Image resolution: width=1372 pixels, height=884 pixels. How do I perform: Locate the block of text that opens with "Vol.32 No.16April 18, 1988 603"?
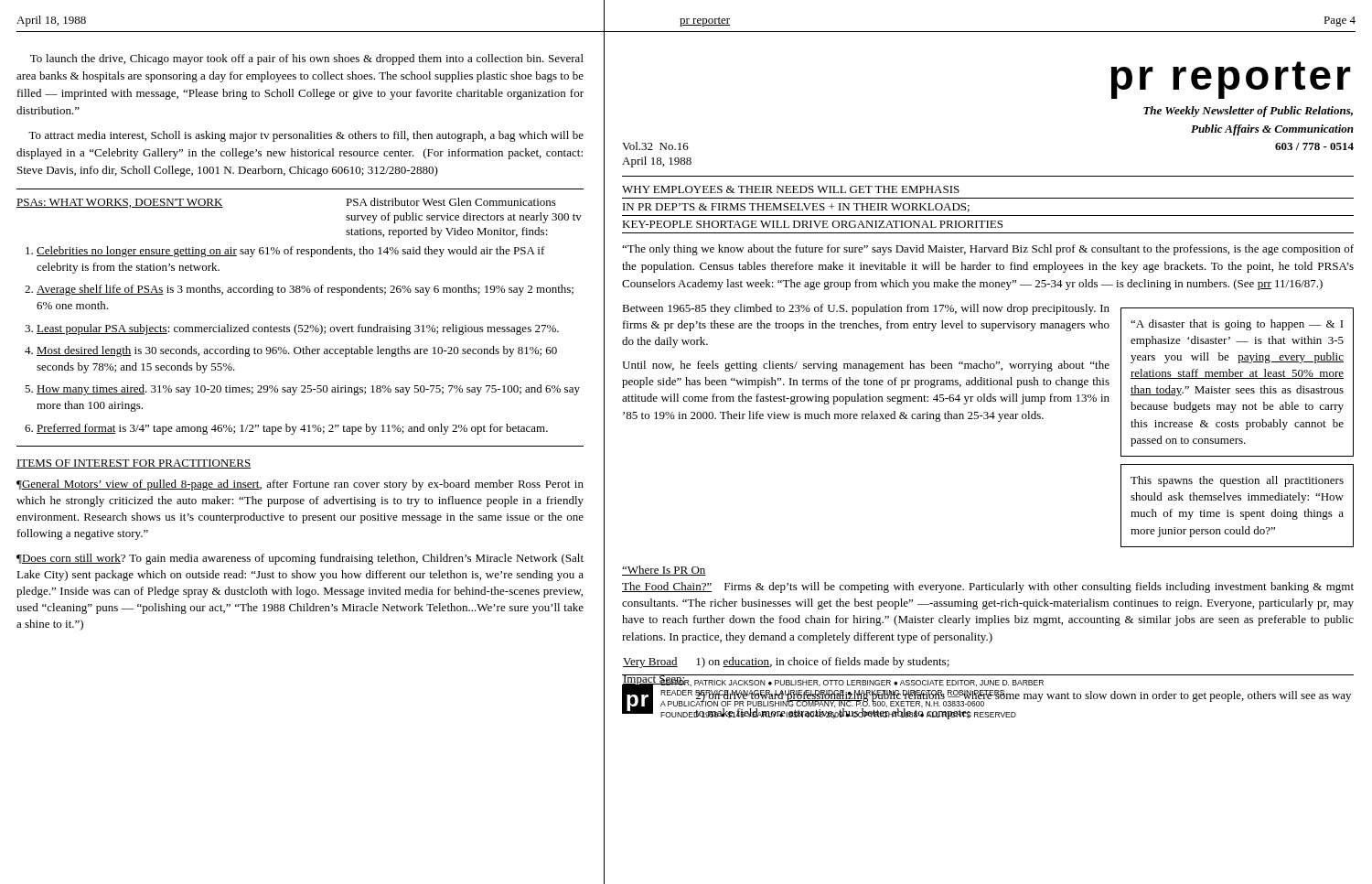tap(651, 146)
